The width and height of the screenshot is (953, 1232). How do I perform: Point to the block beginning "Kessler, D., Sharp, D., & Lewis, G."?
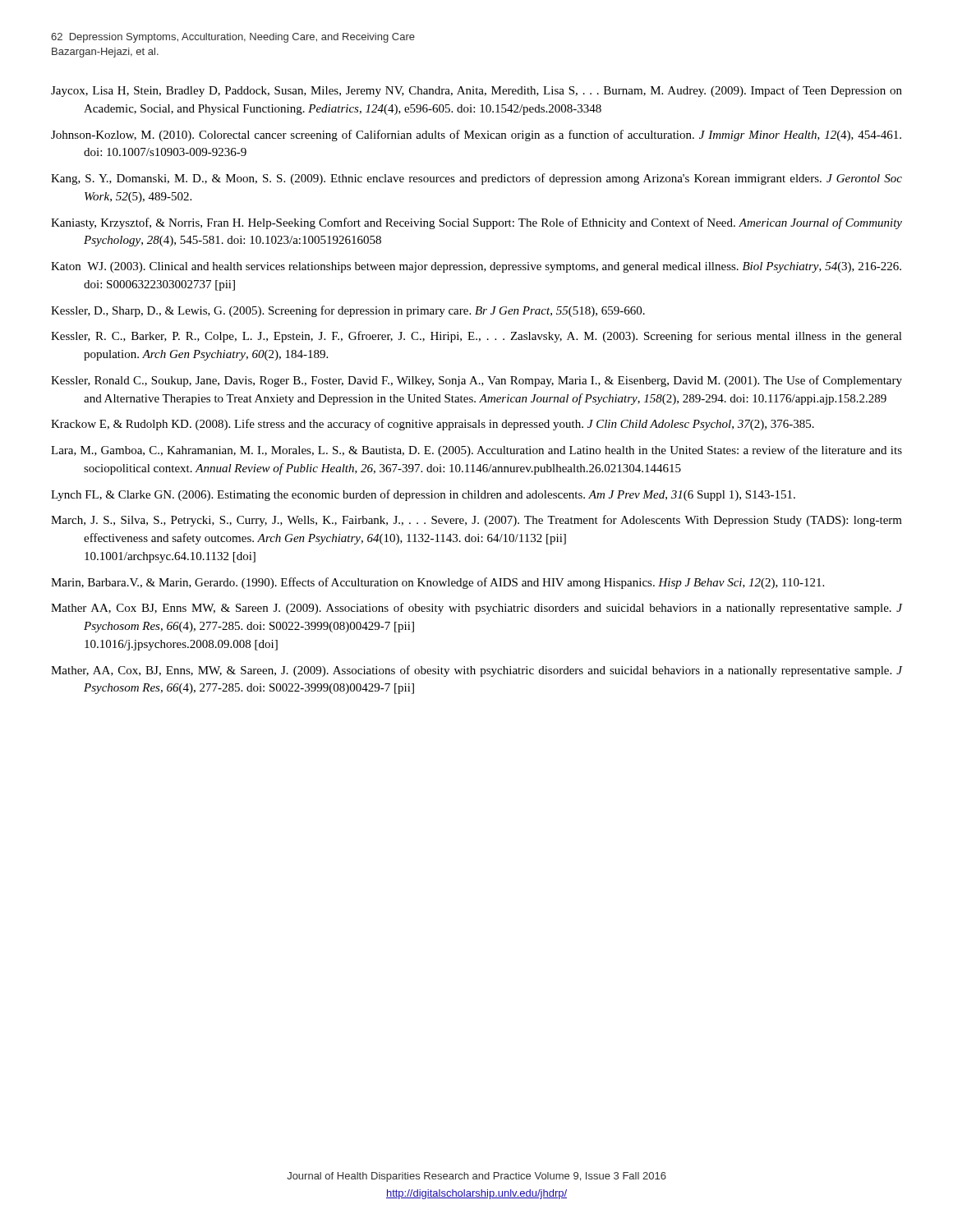point(348,310)
